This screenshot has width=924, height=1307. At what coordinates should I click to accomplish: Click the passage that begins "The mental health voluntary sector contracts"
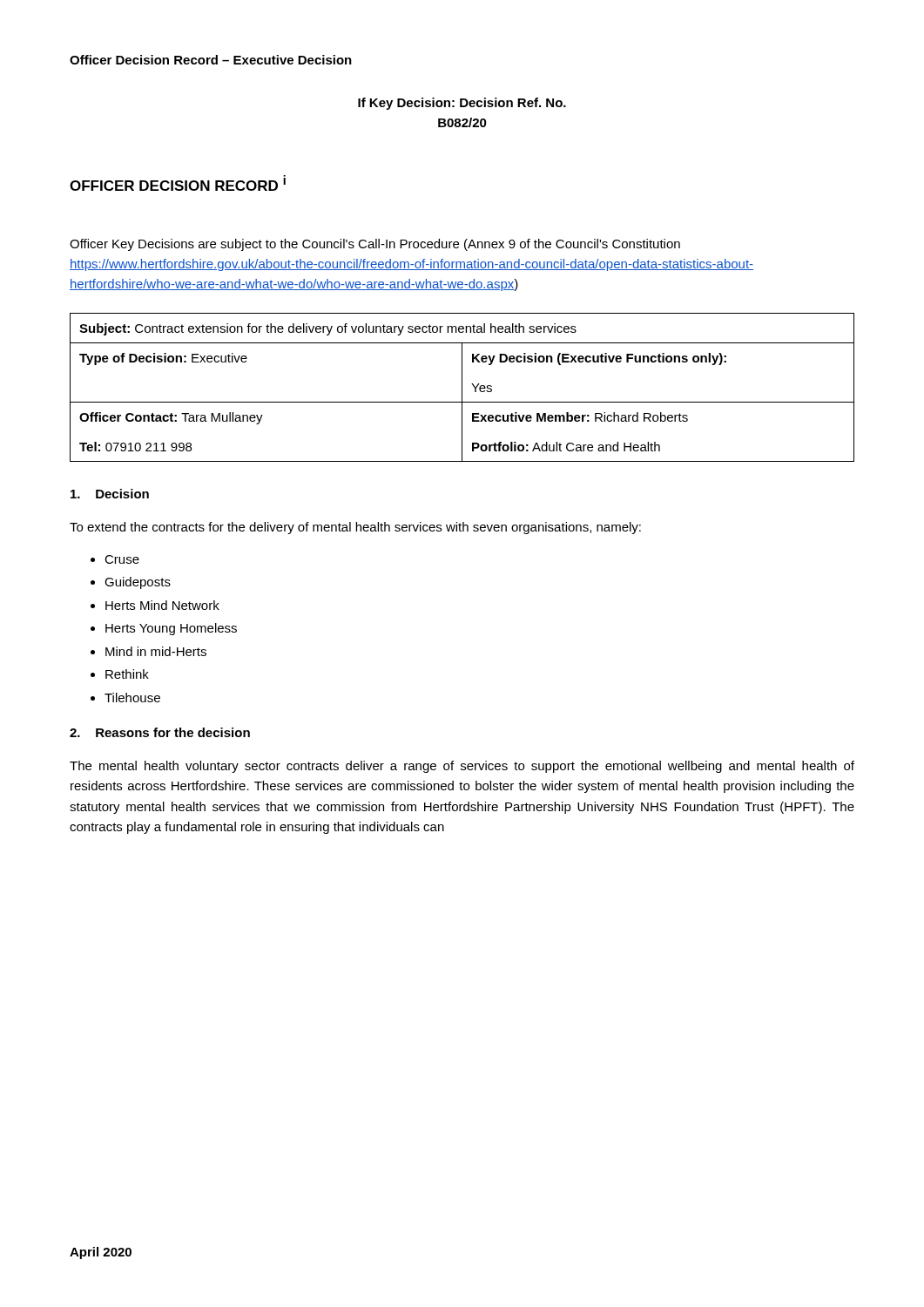462,796
